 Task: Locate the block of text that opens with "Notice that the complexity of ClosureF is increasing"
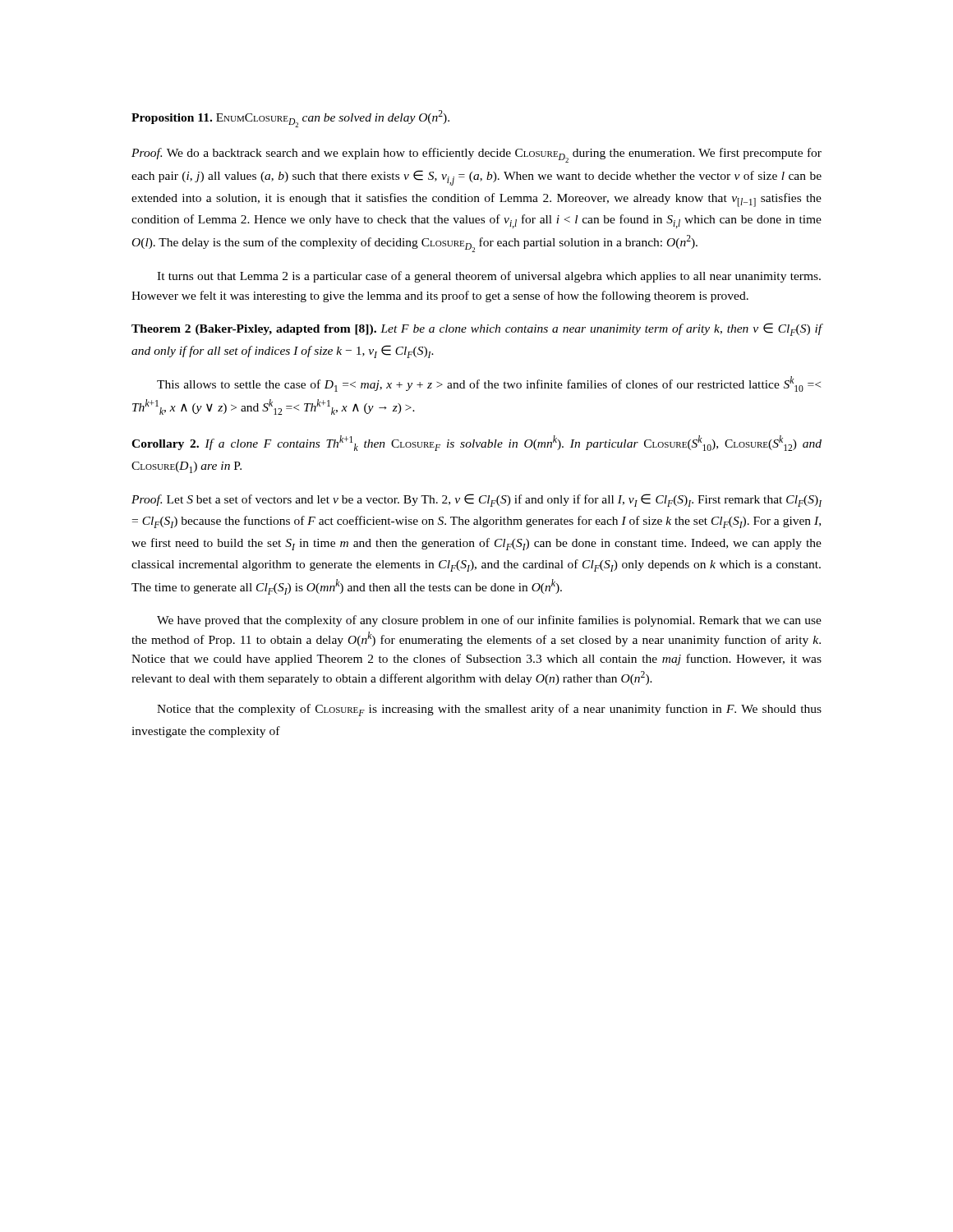pos(476,719)
